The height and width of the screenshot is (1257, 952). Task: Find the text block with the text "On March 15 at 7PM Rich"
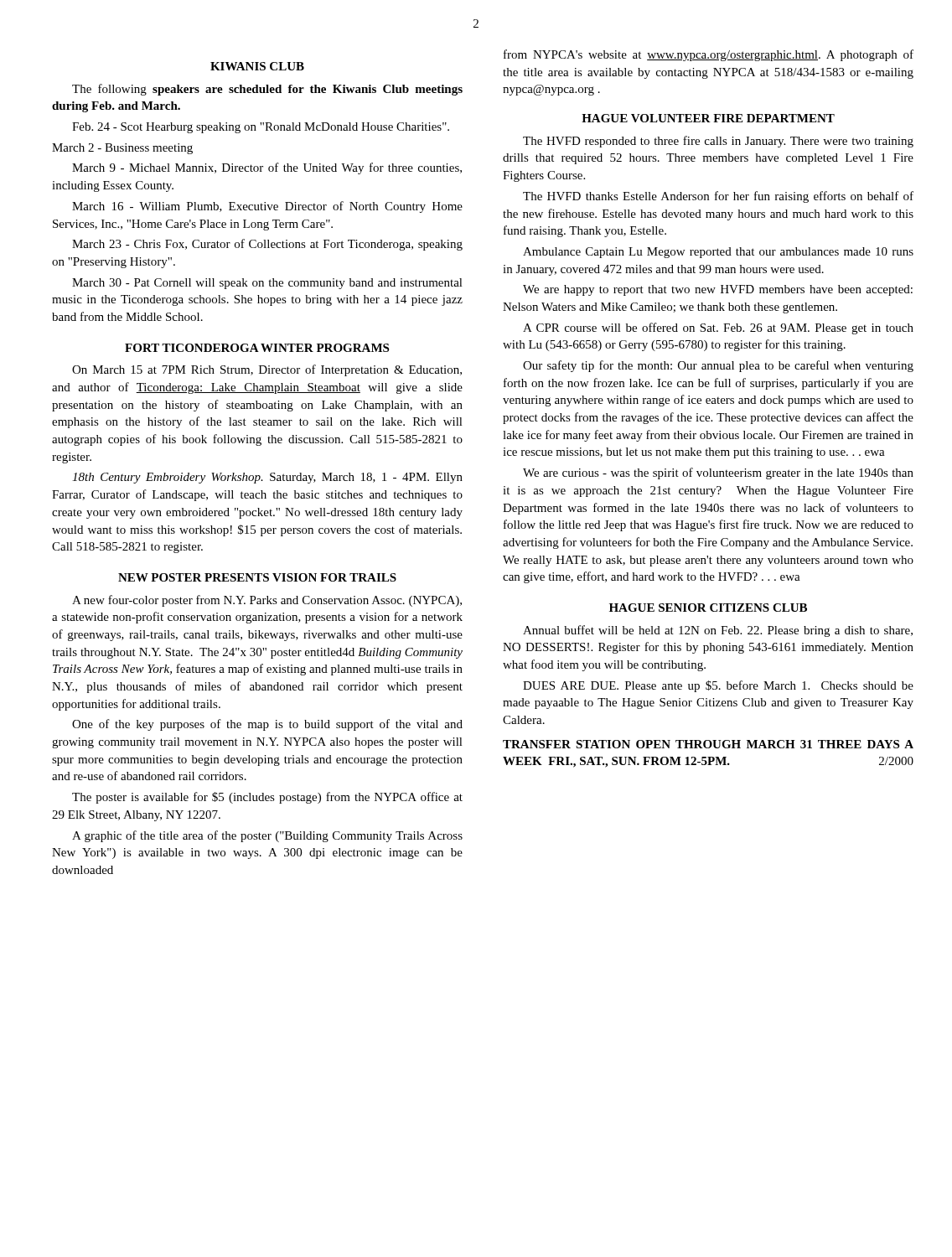[257, 413]
